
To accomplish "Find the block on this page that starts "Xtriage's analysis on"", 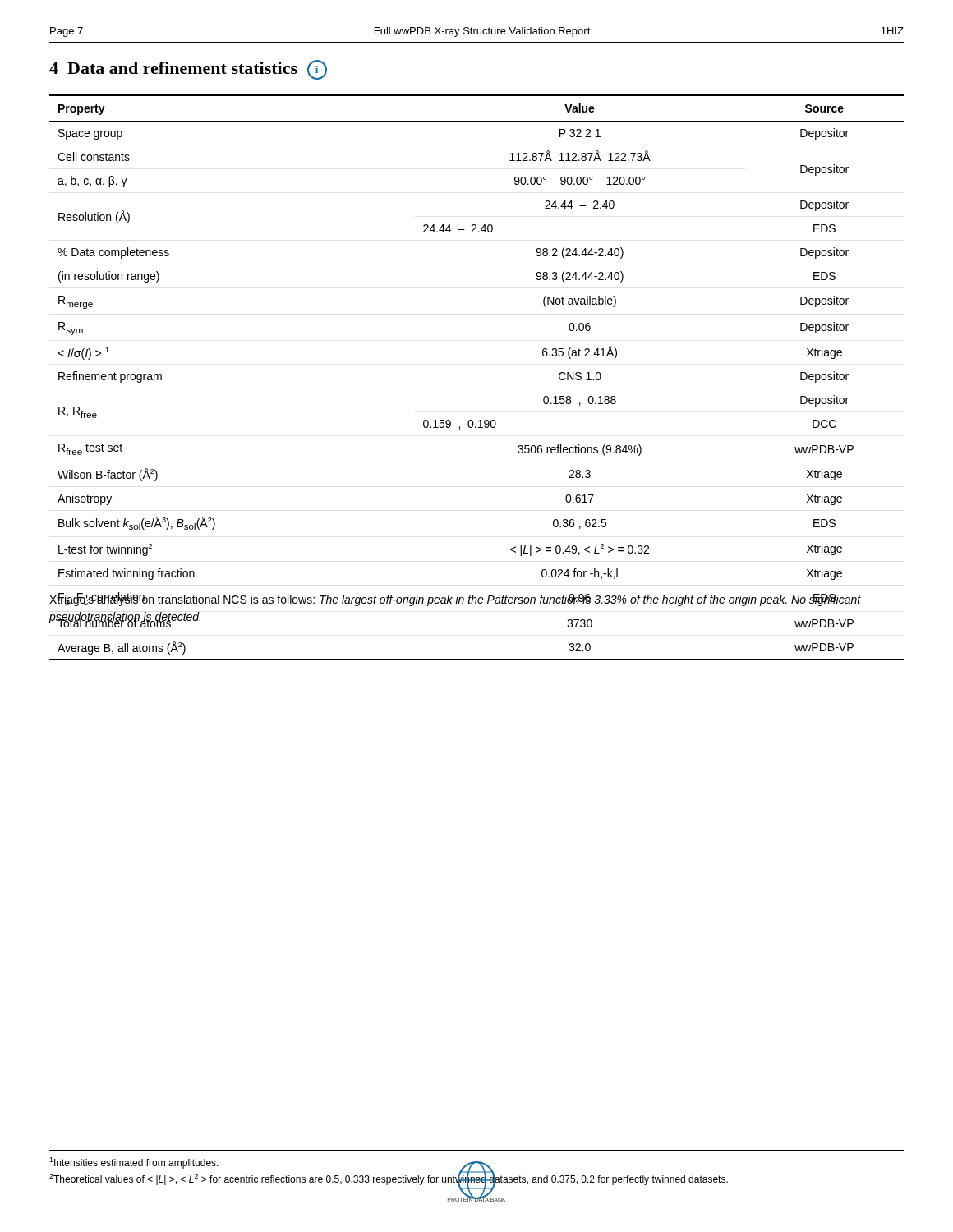I will coord(455,608).
